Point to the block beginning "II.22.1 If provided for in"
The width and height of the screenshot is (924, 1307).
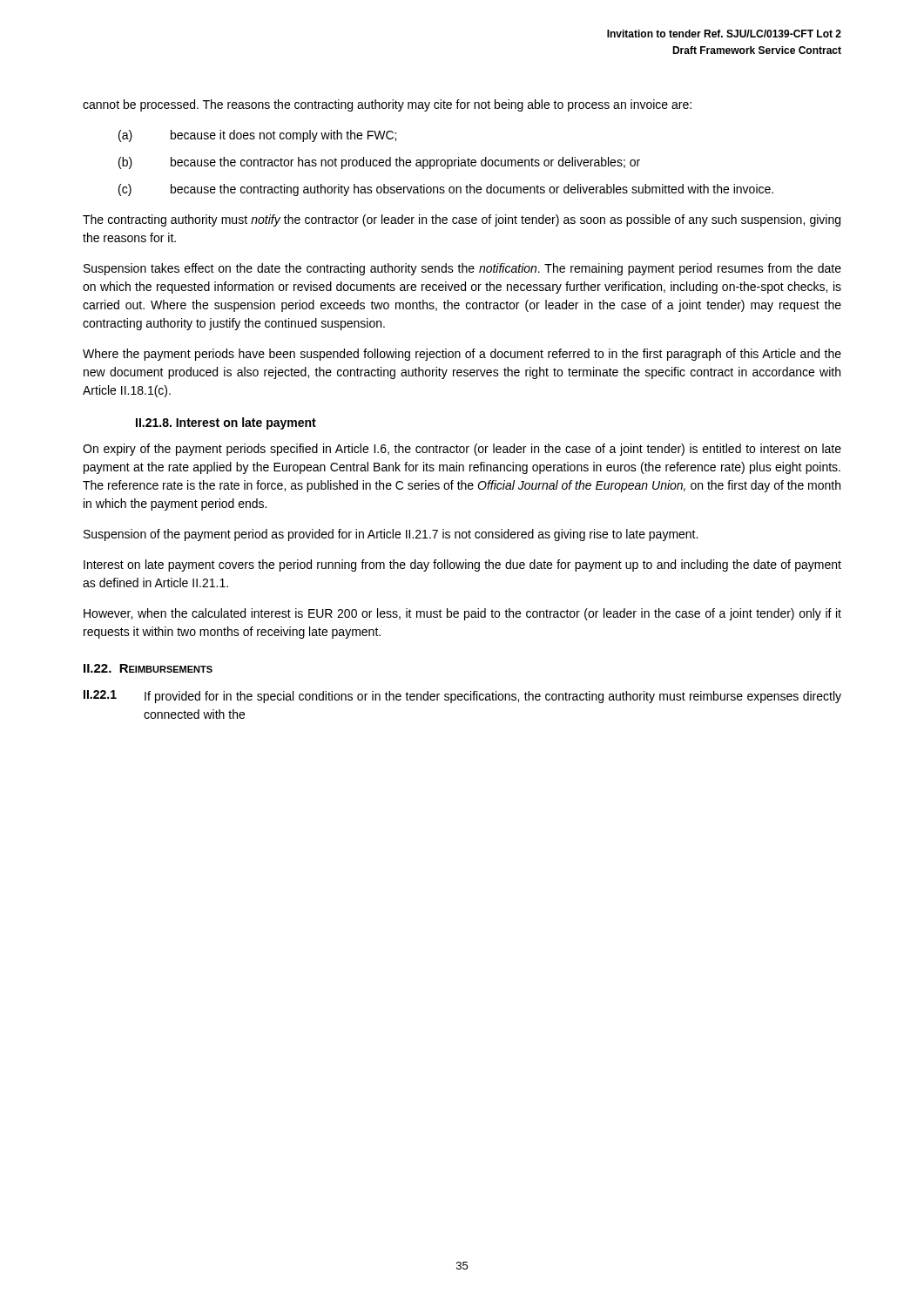pyautogui.click(x=462, y=706)
